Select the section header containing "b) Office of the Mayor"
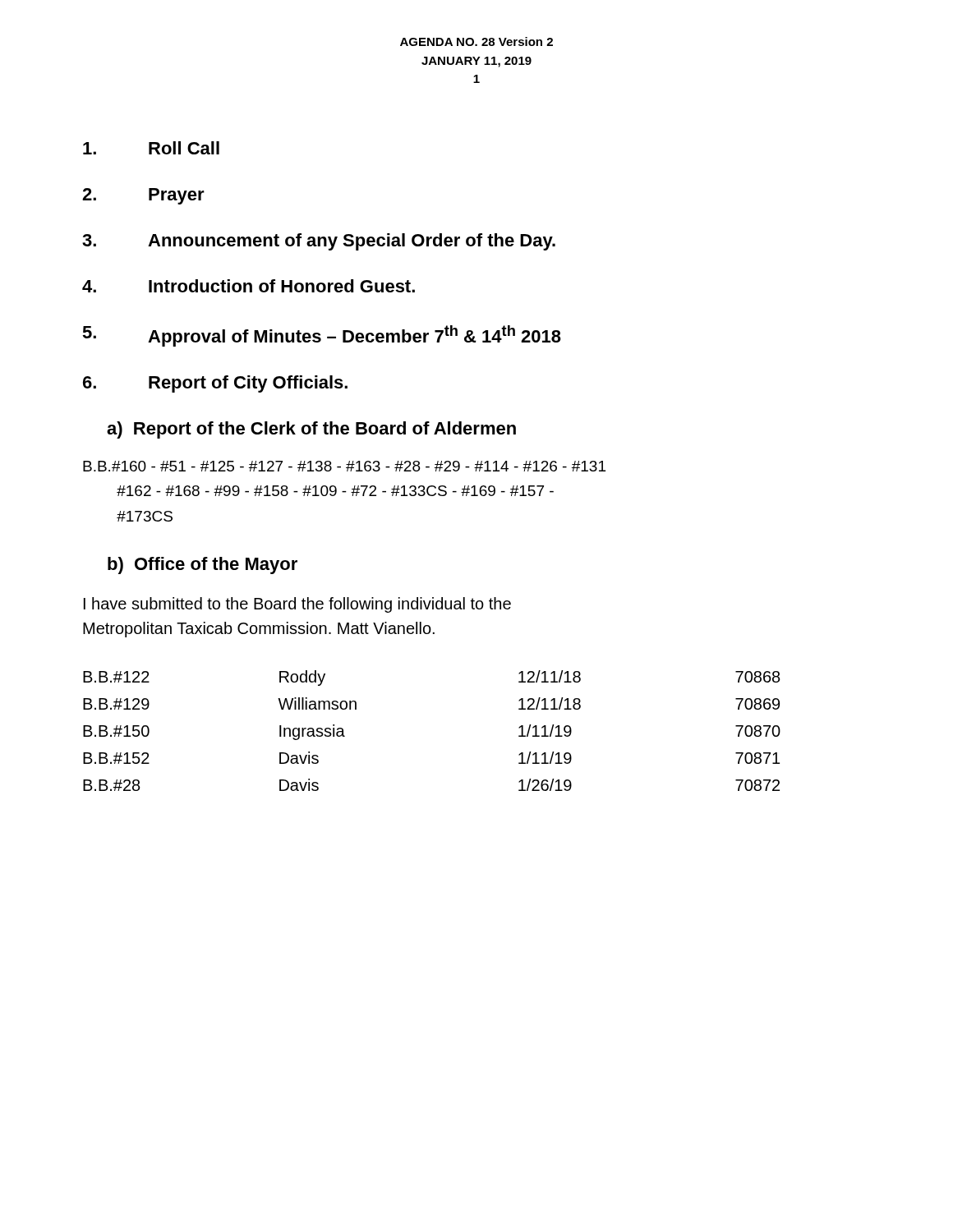The image size is (953, 1232). pos(202,564)
